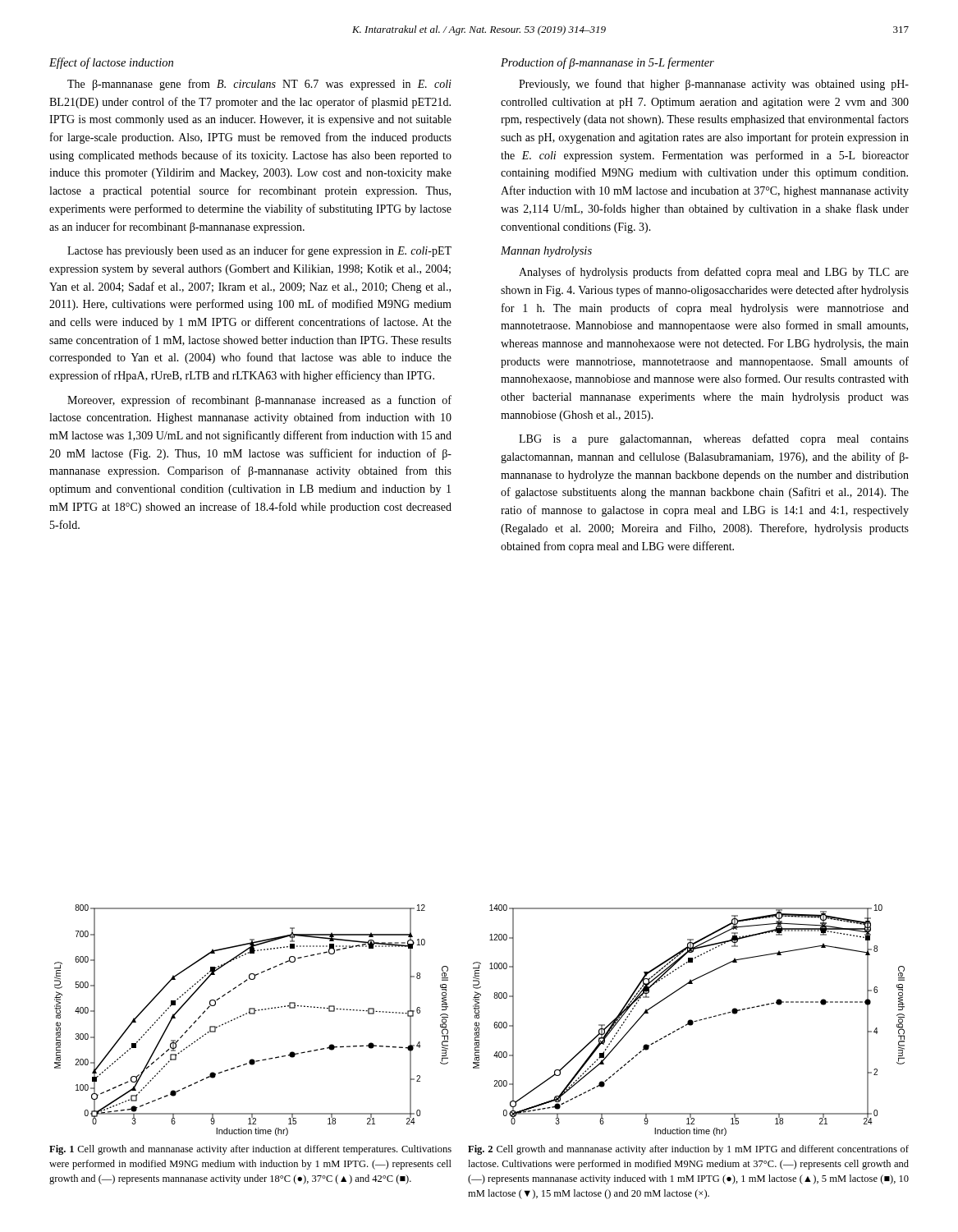Locate the text block containing "Analyses of hydrolysis"

[705, 344]
